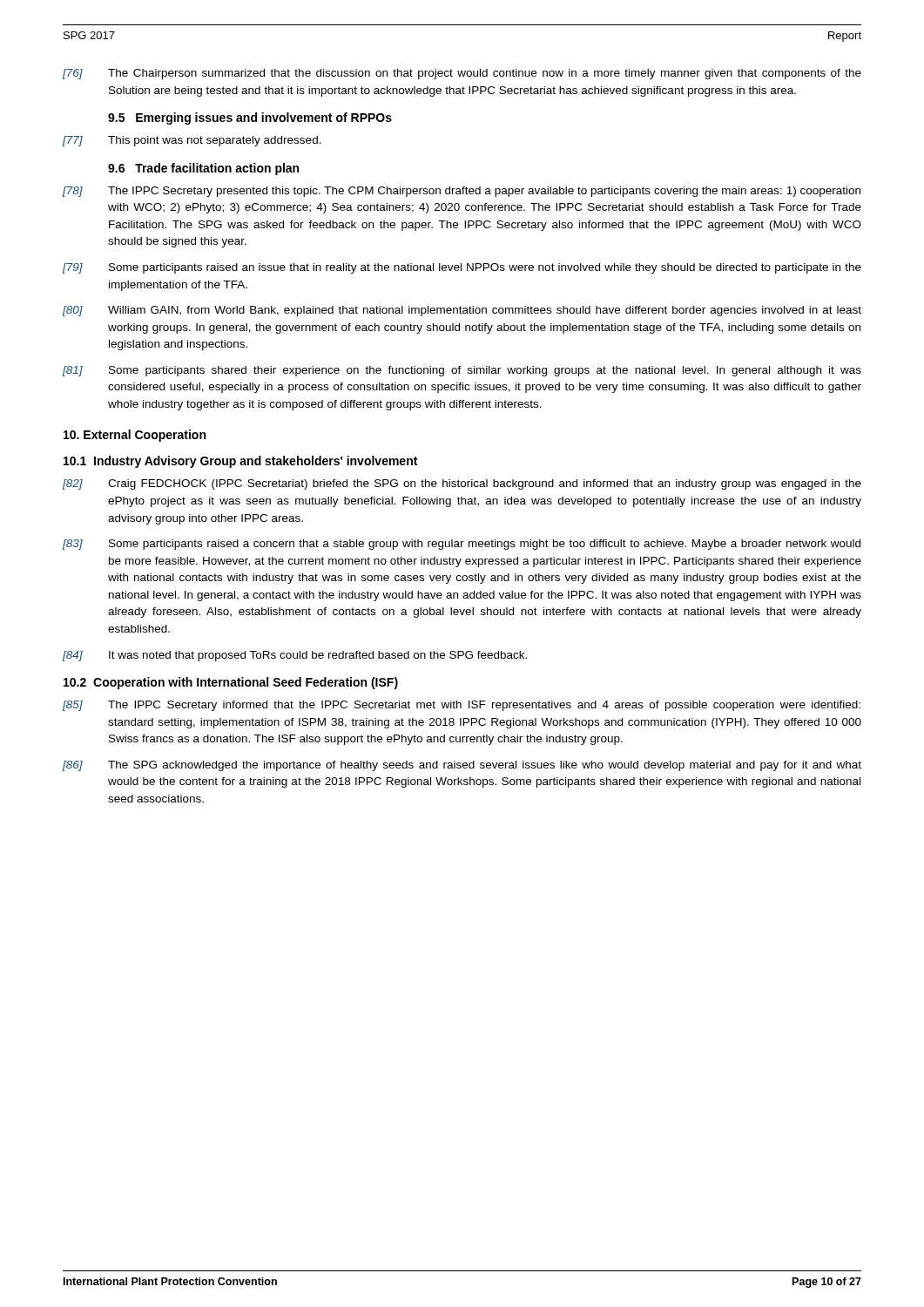Find the section header on this page that starts "10.2 Cooperation with International Seed Federation"

[231, 683]
